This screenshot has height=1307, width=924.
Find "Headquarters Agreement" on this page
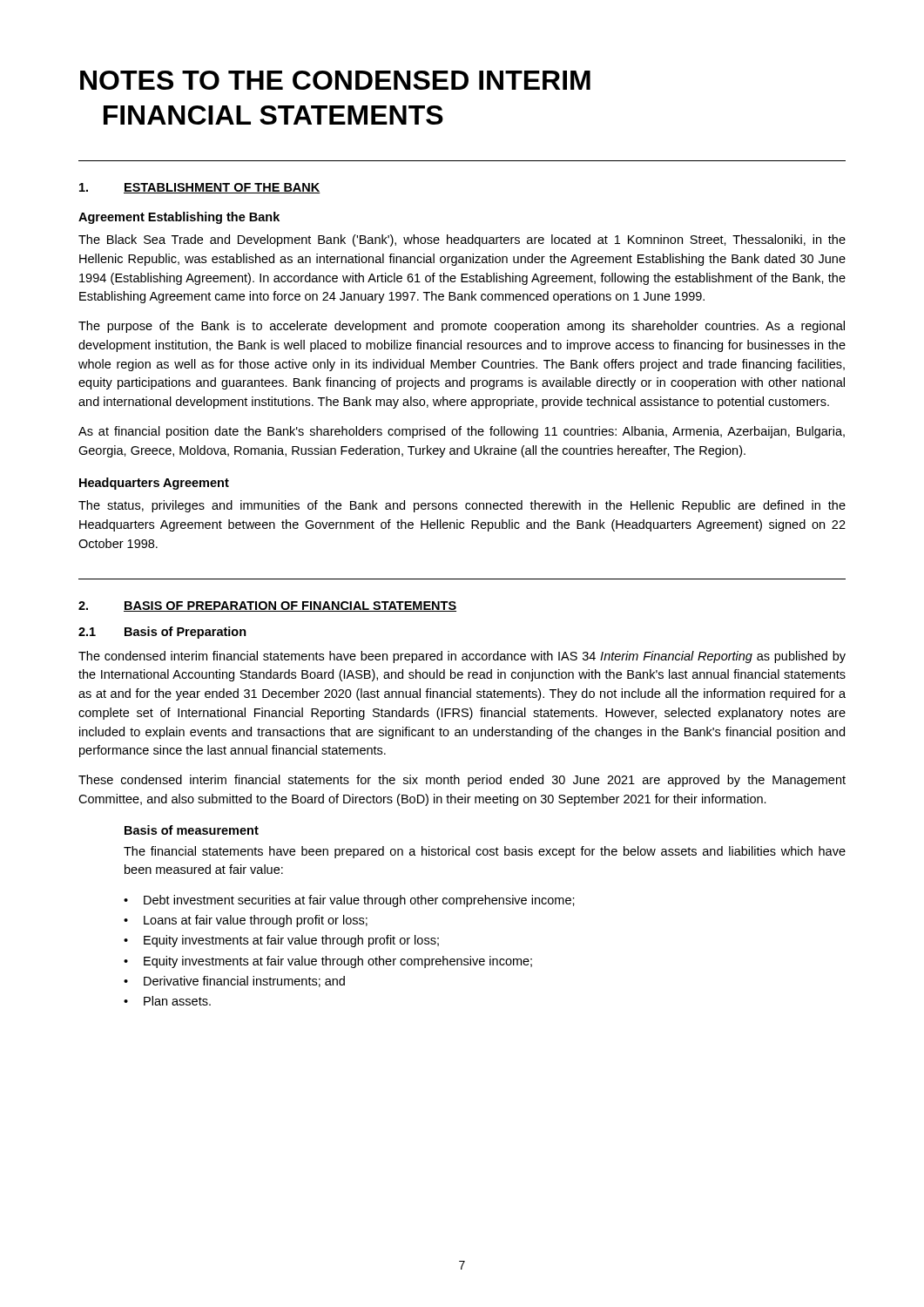click(154, 483)
